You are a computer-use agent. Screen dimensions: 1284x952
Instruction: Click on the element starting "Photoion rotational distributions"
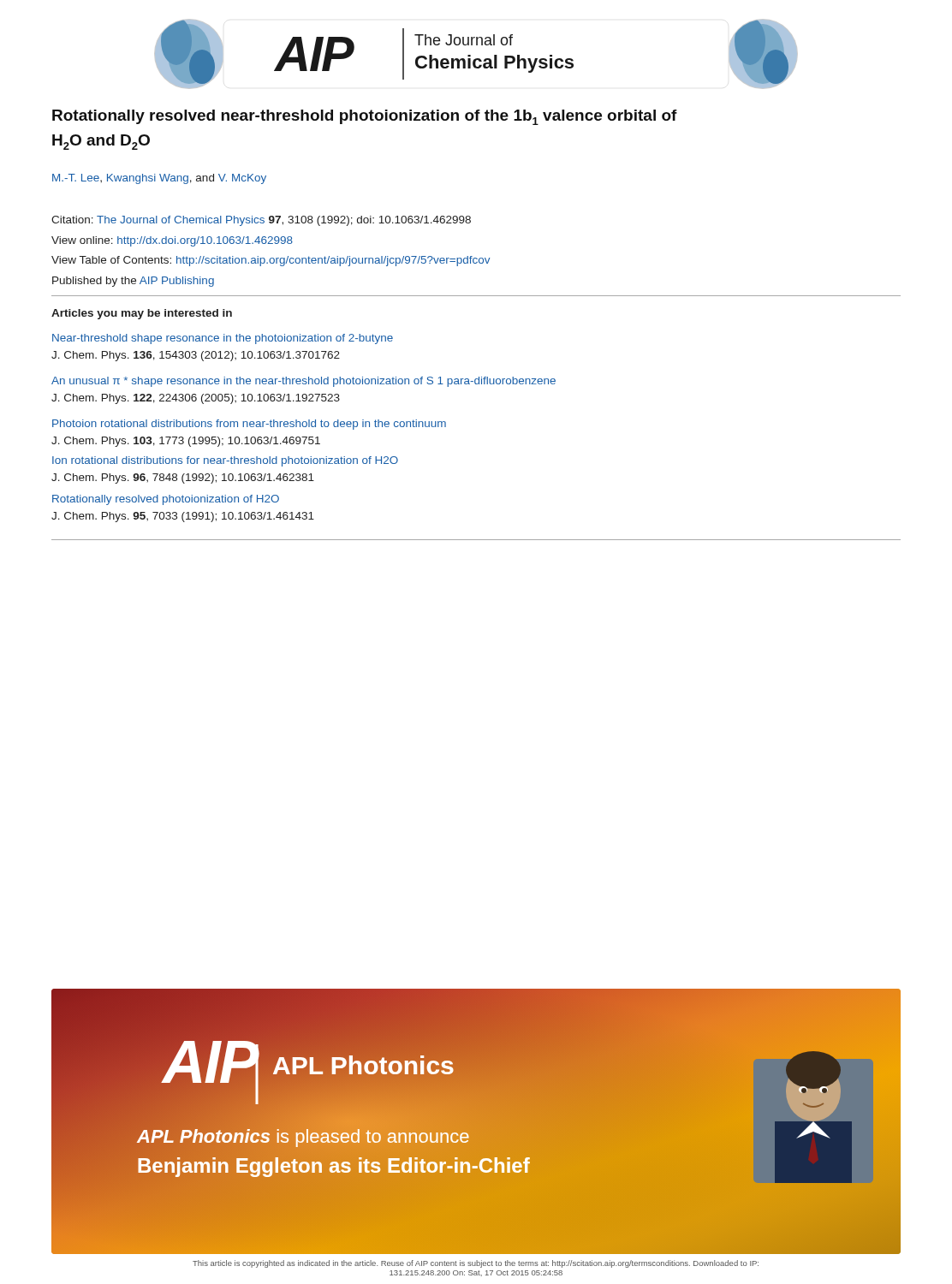click(249, 425)
